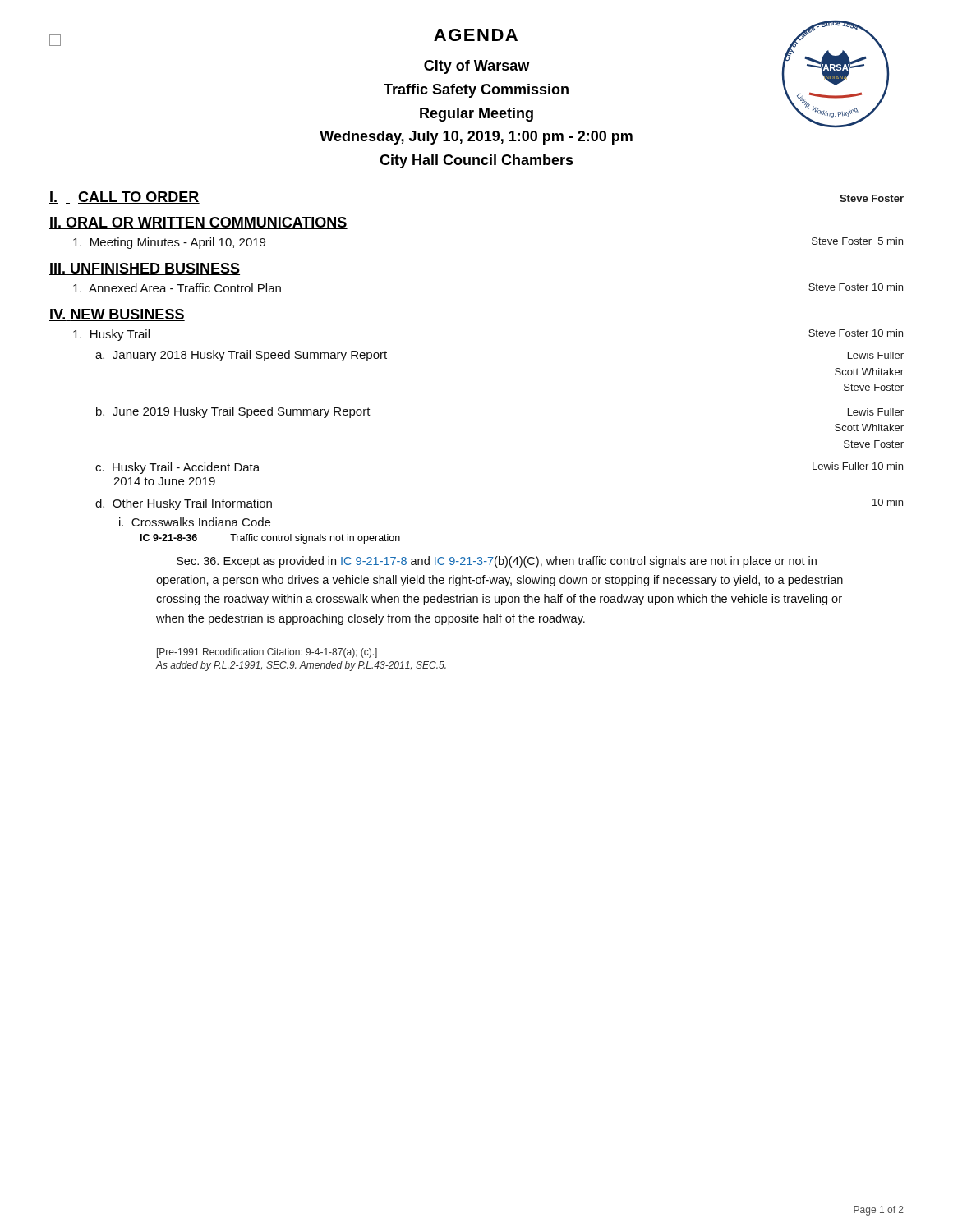Find the text starting "c. Husky Trail"
The height and width of the screenshot is (1232, 953).
point(177,467)
